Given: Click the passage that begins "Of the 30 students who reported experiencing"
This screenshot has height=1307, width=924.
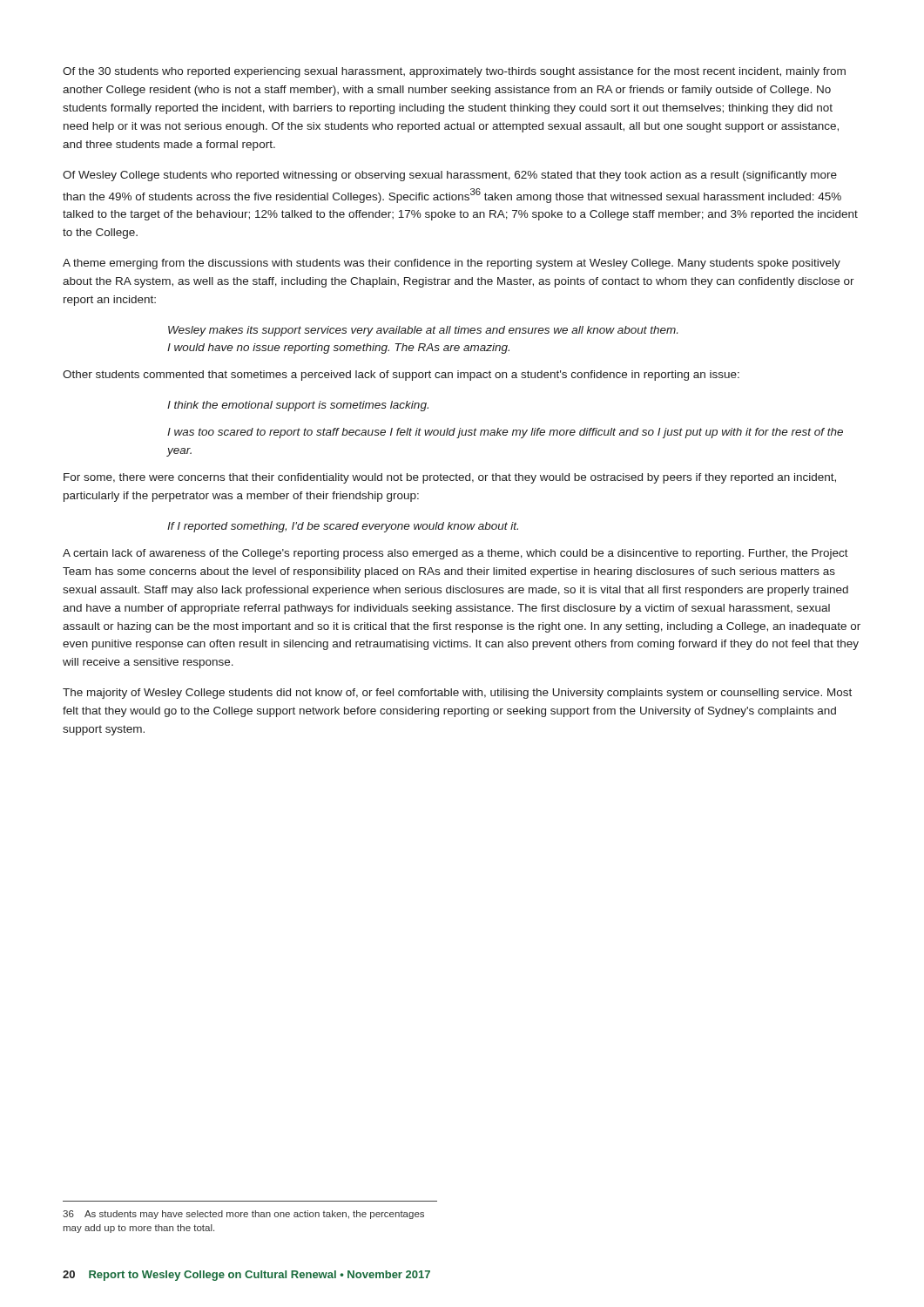Looking at the screenshot, I should [x=462, y=108].
